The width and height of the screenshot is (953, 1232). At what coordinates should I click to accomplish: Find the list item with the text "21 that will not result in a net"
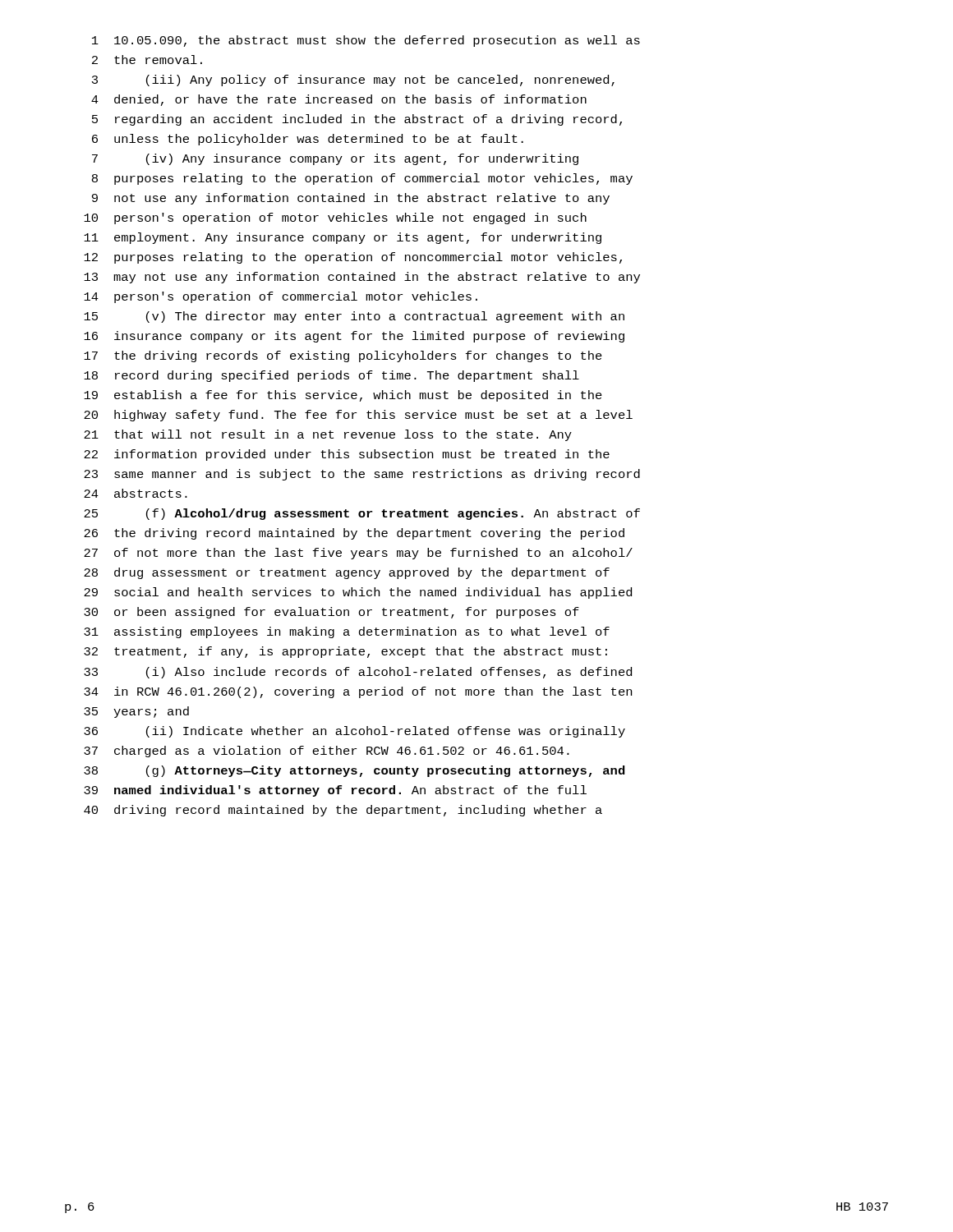(x=318, y=436)
